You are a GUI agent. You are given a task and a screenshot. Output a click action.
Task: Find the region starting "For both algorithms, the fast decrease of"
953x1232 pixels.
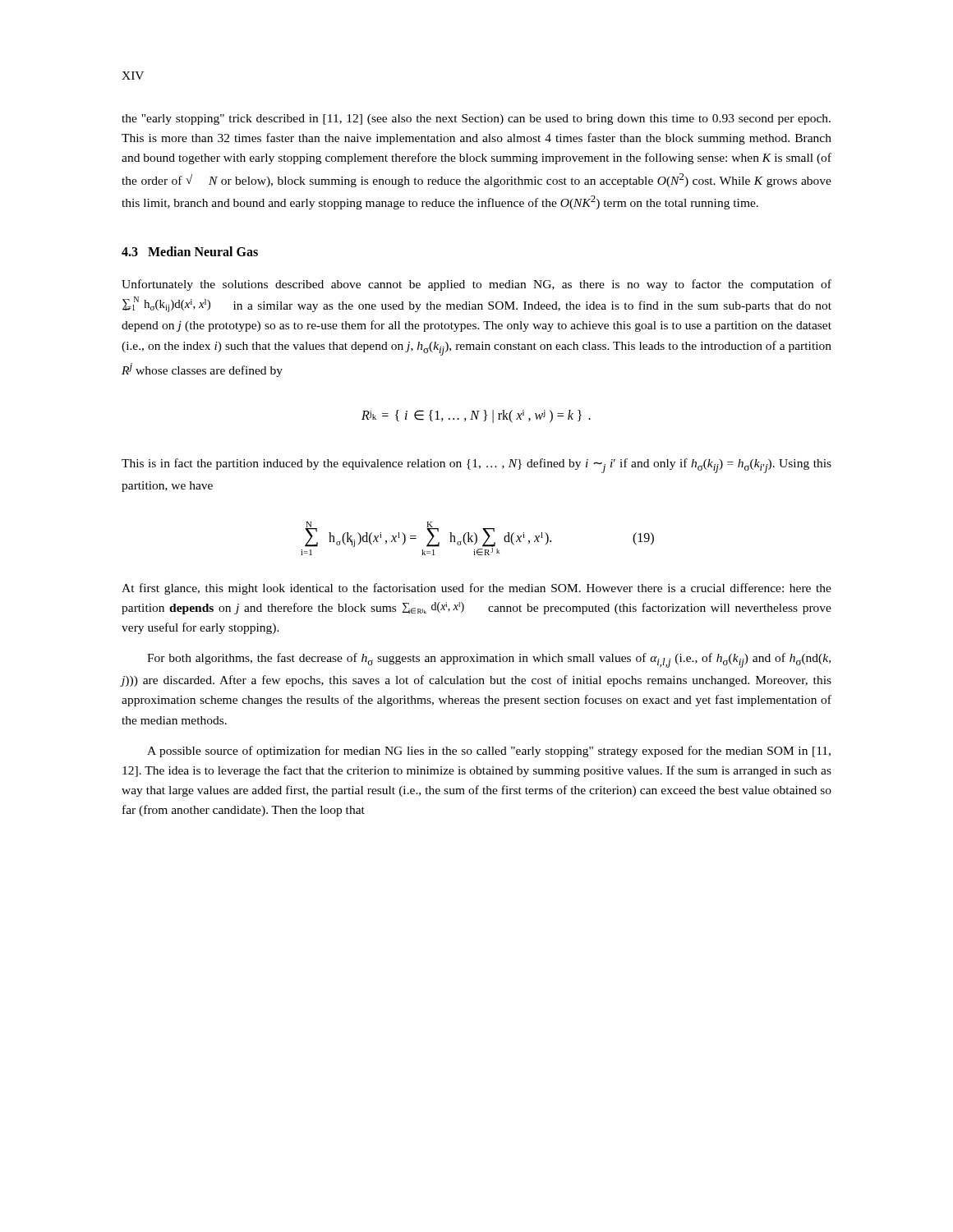tap(476, 689)
